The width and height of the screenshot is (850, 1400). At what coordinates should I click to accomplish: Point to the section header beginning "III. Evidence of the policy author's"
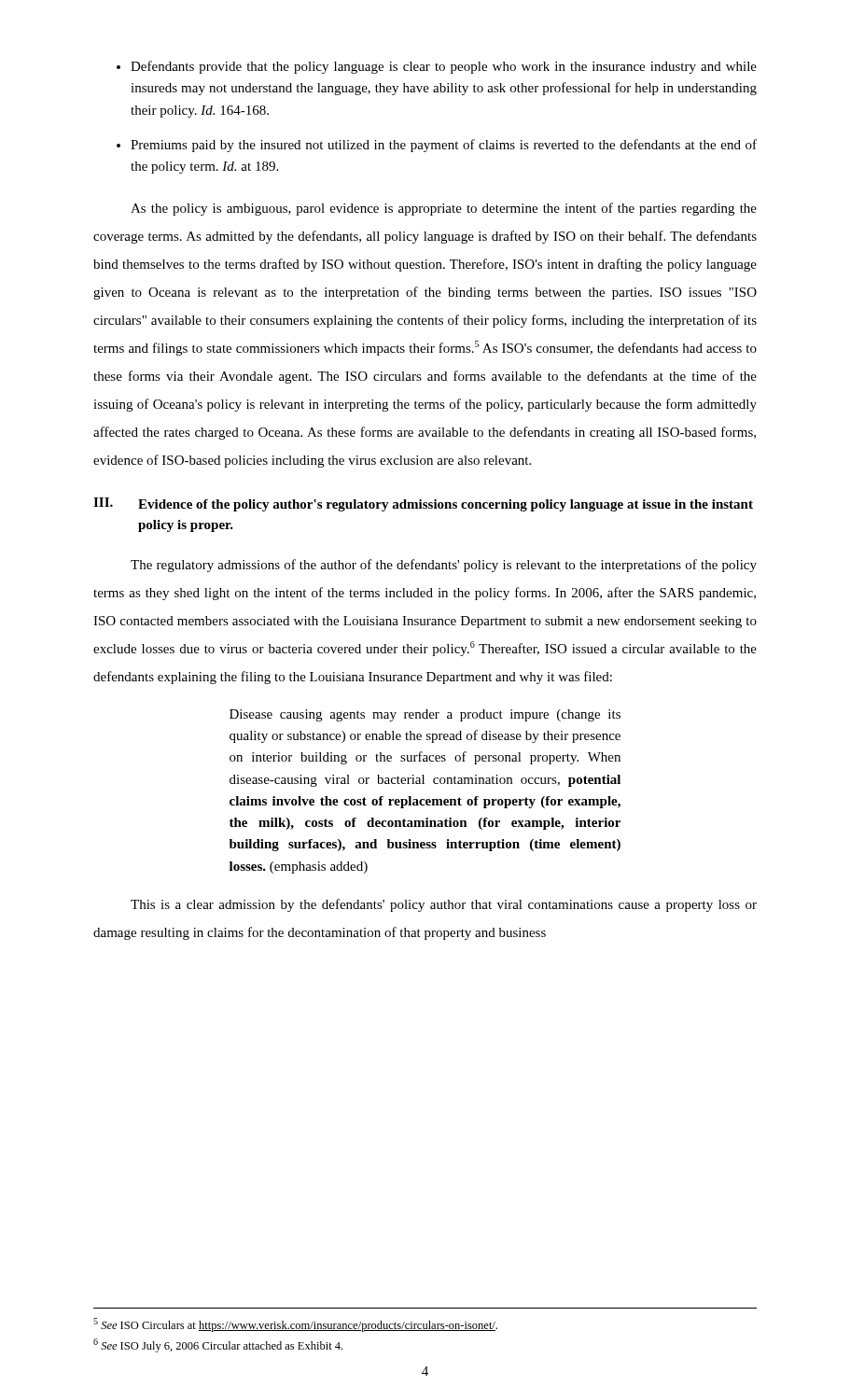(x=425, y=515)
